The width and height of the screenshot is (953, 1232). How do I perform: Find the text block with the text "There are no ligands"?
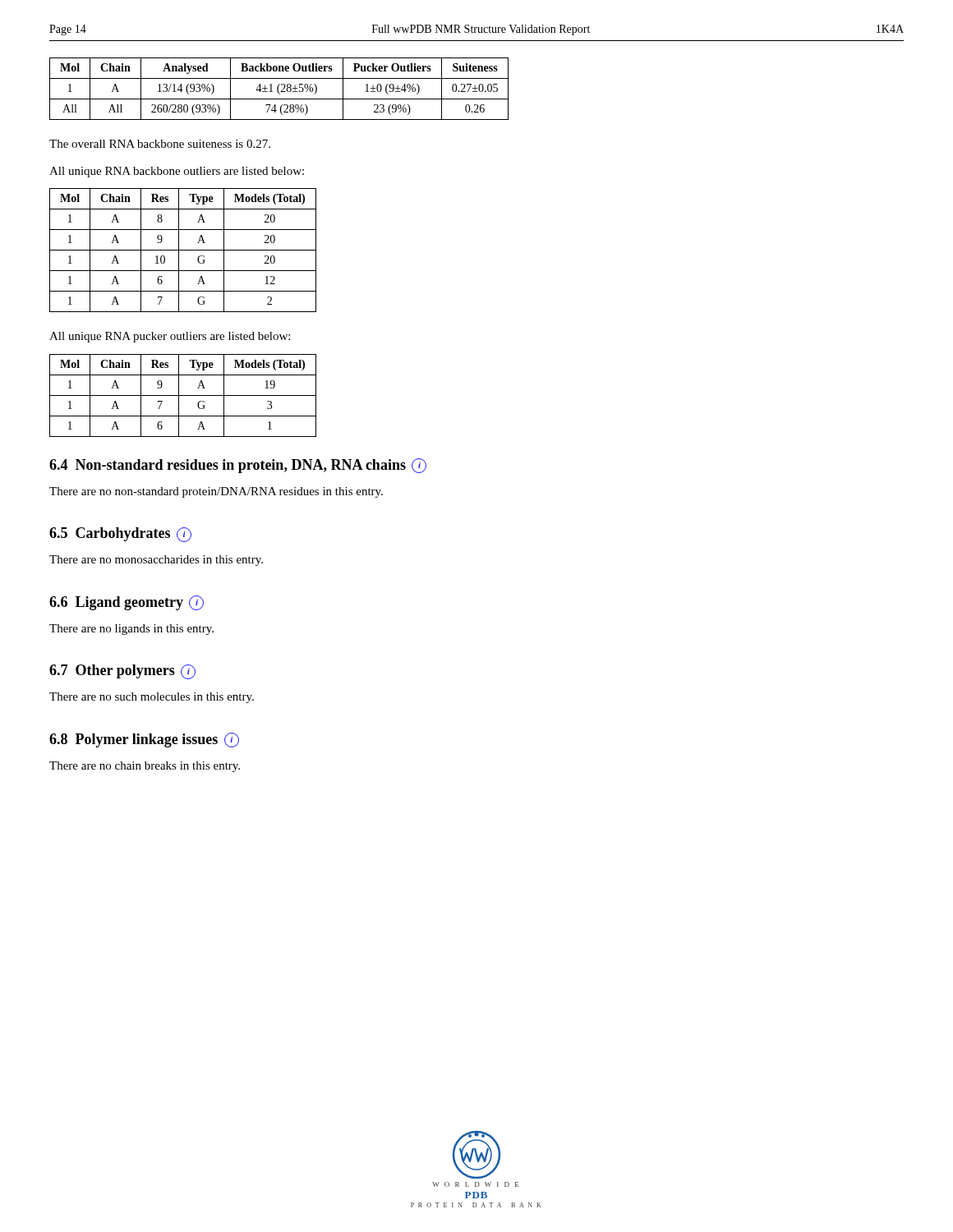point(132,628)
